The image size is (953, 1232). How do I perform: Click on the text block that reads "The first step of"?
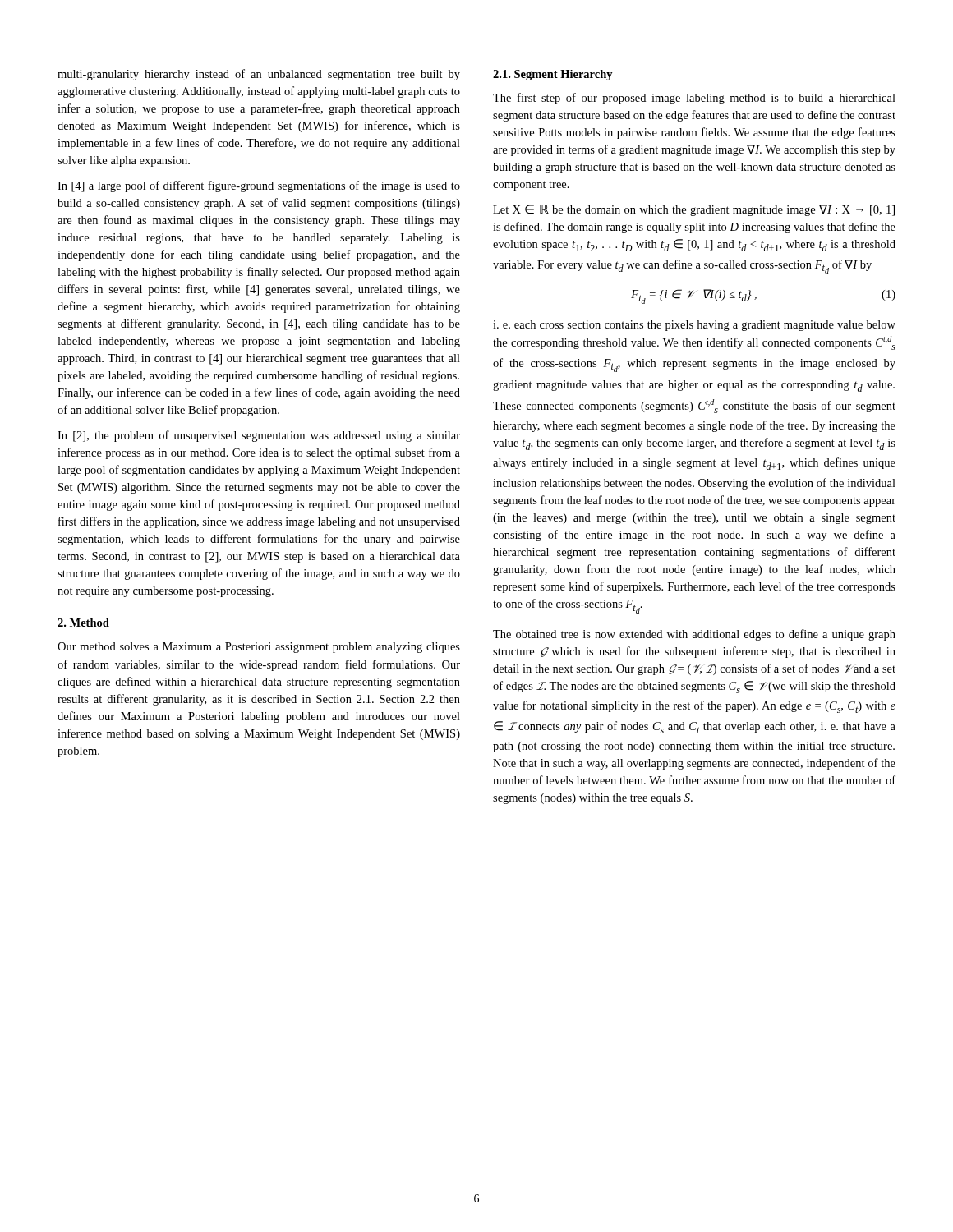pos(694,141)
